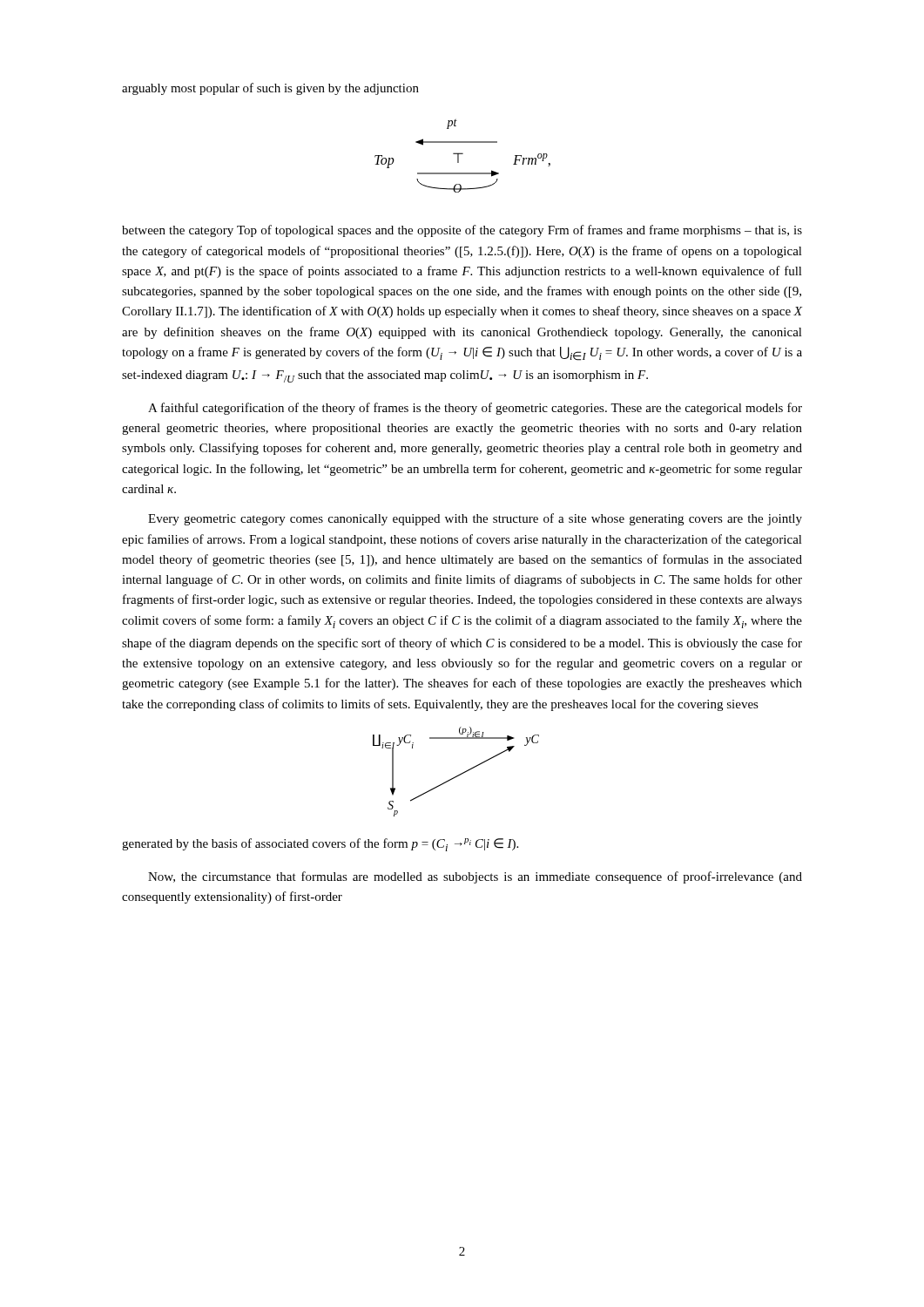This screenshot has height=1307, width=924.
Task: Point to the block beginning "generated by the"
Action: click(462, 870)
